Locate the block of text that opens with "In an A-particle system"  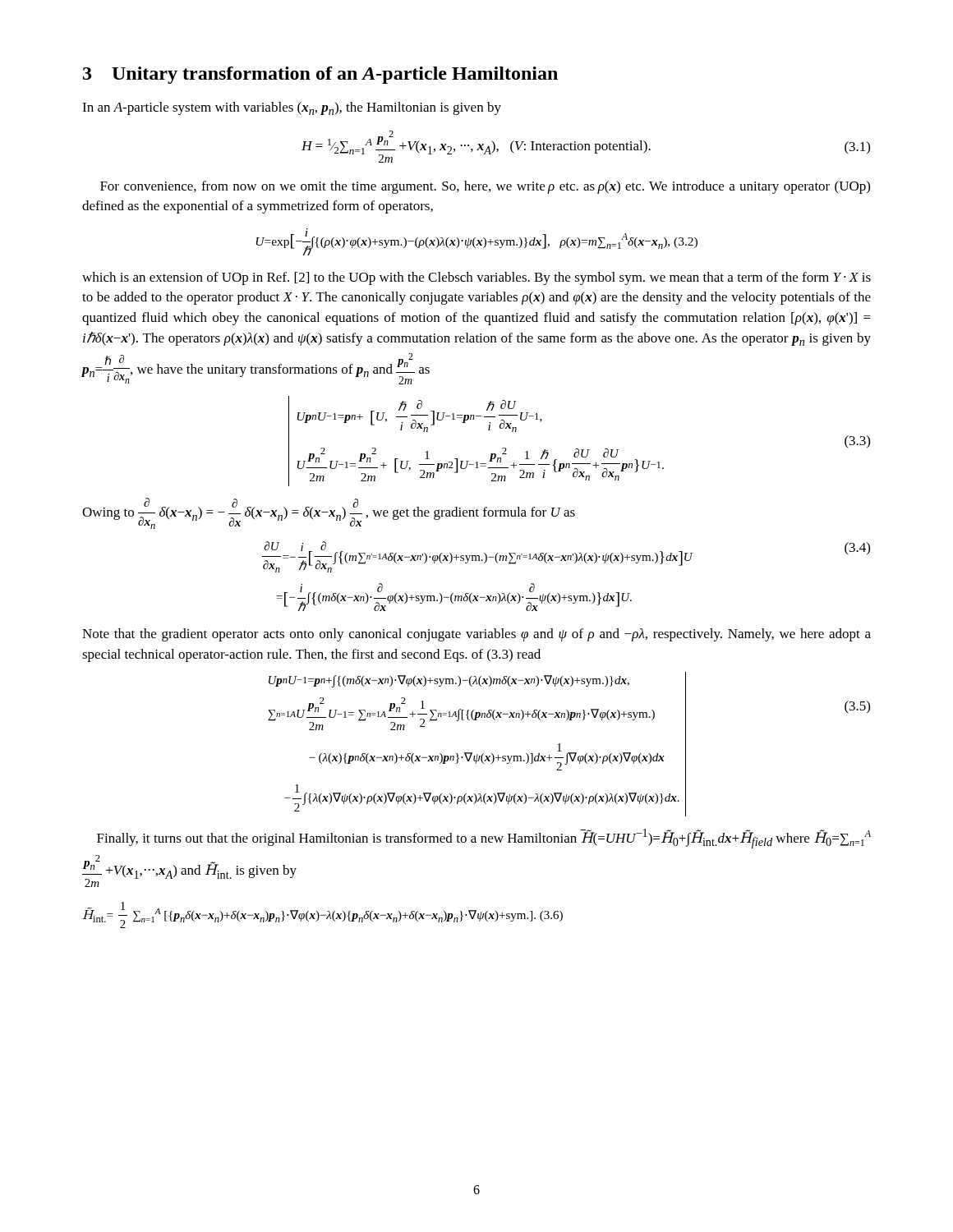coord(292,108)
